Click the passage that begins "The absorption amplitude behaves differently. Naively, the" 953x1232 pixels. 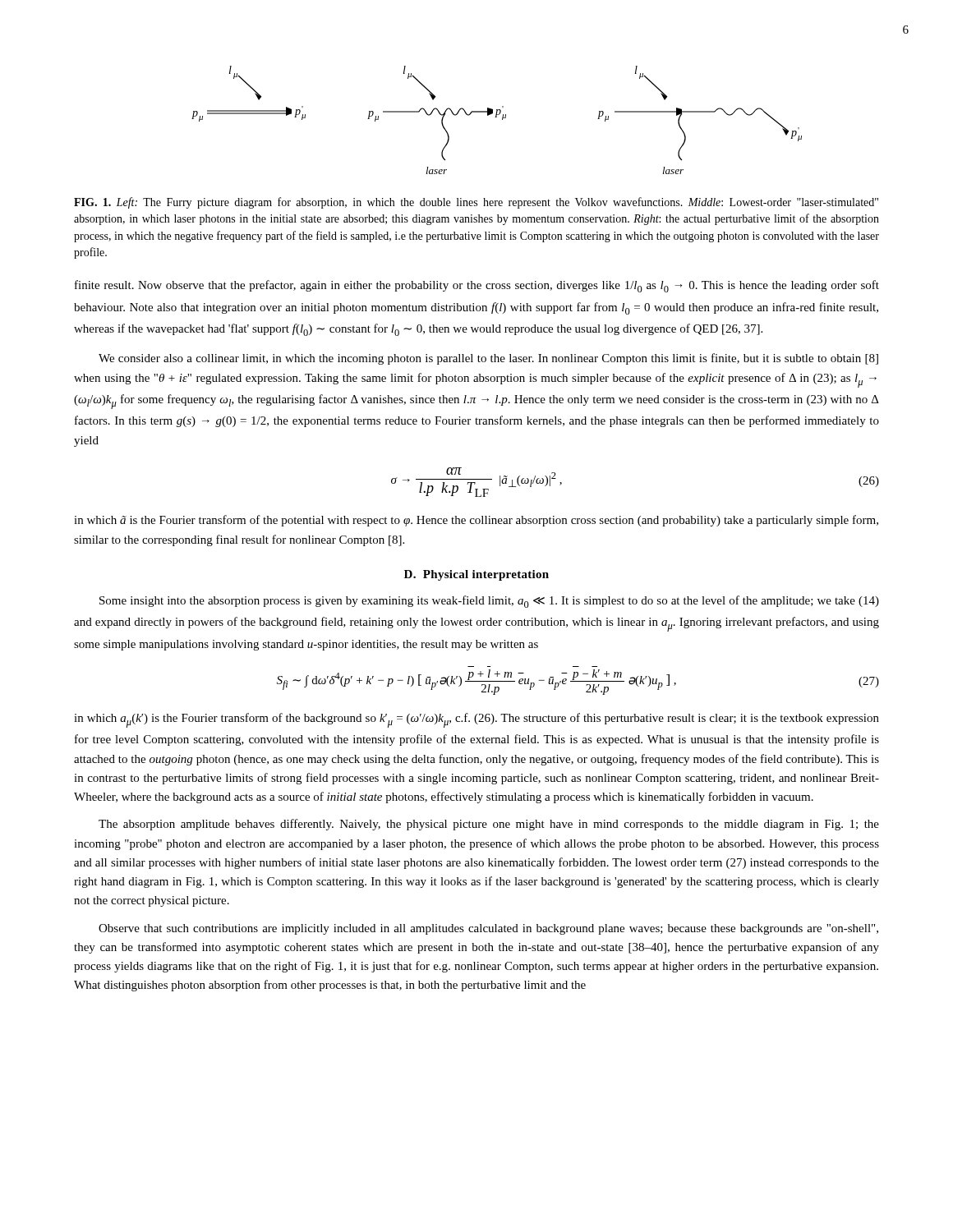(476, 862)
